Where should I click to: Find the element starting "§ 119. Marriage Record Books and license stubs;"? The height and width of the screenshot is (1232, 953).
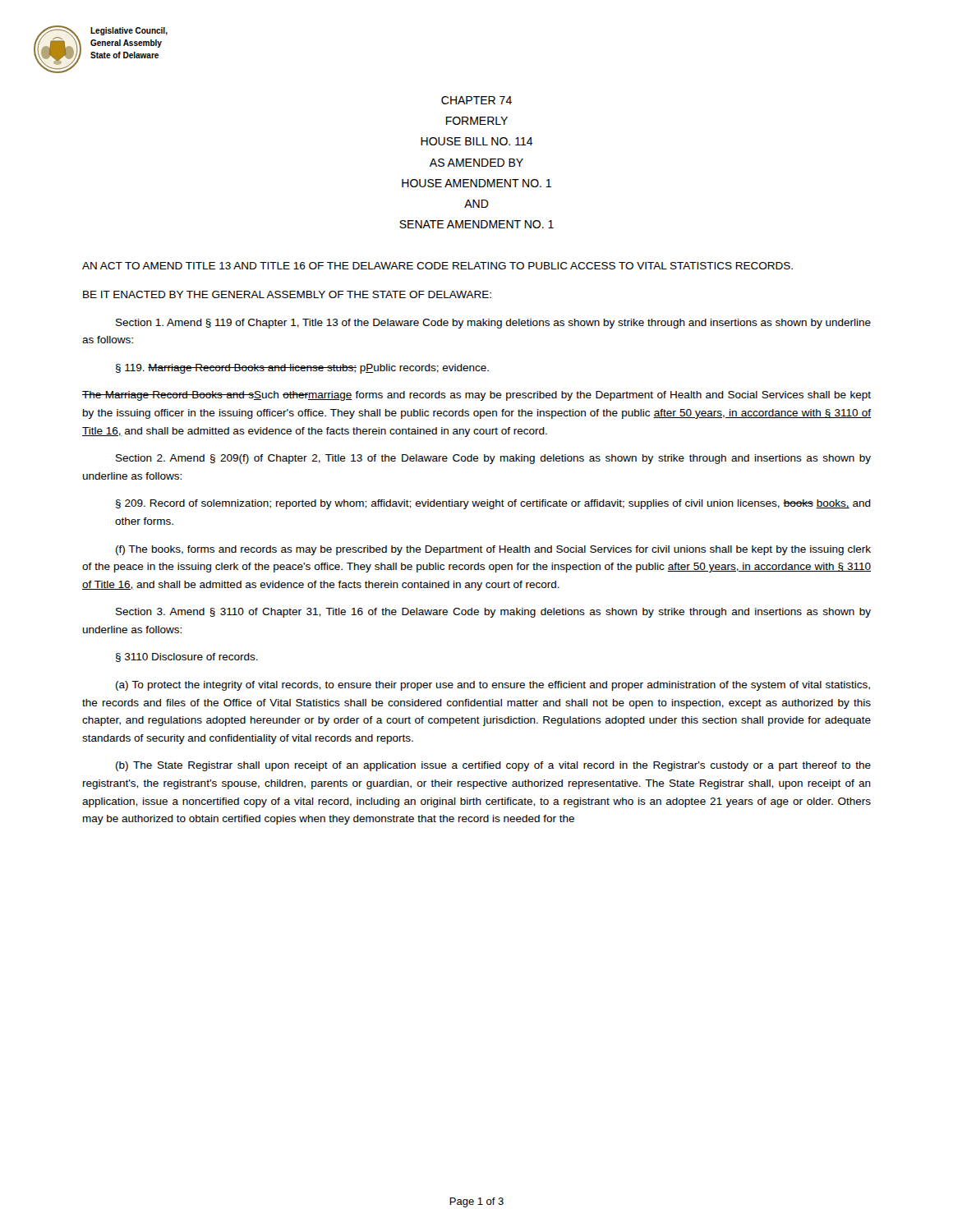(476, 368)
